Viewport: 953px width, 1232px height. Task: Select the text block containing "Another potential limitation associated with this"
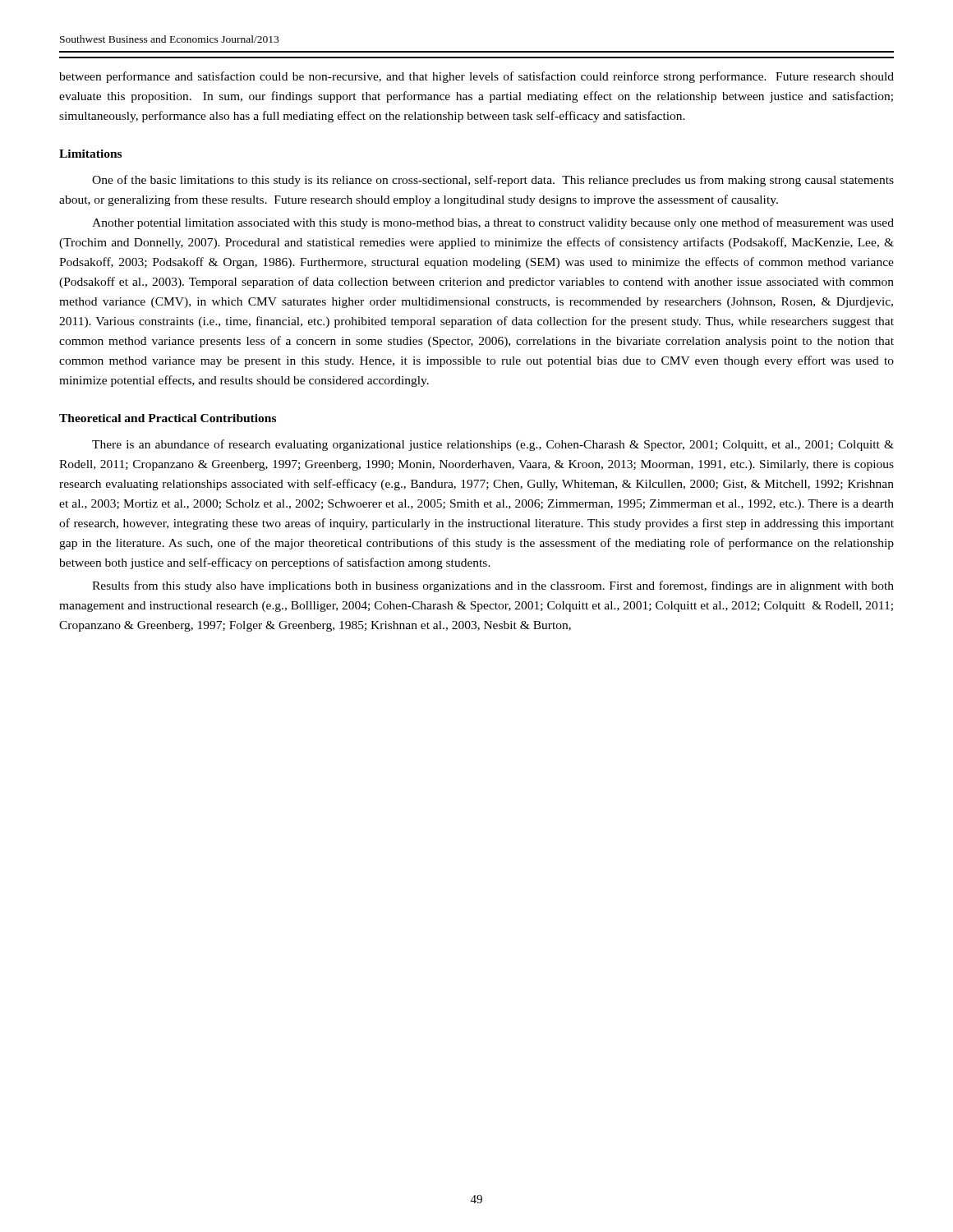[476, 301]
